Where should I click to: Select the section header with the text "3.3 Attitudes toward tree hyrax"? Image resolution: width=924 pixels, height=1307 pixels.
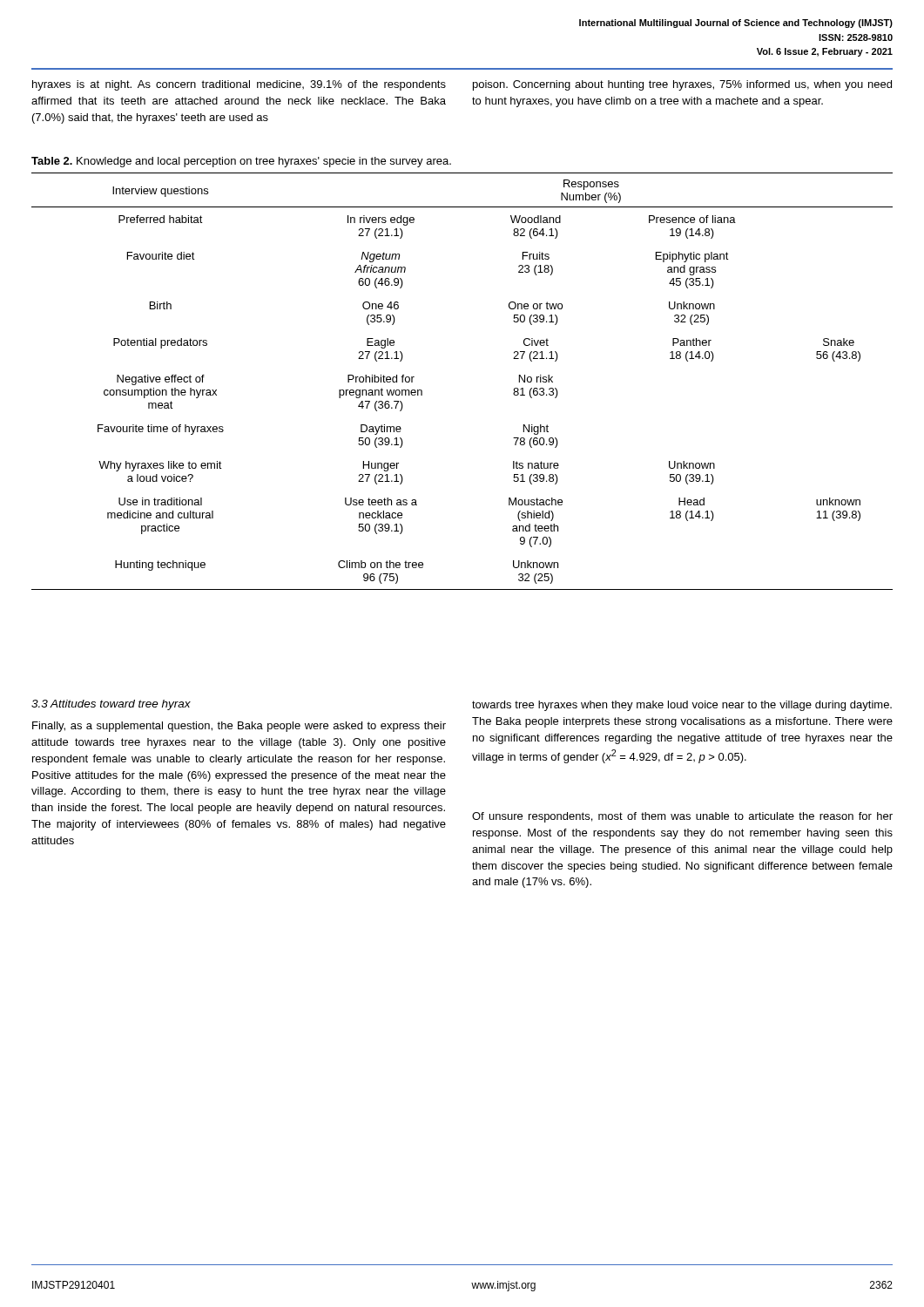(111, 704)
